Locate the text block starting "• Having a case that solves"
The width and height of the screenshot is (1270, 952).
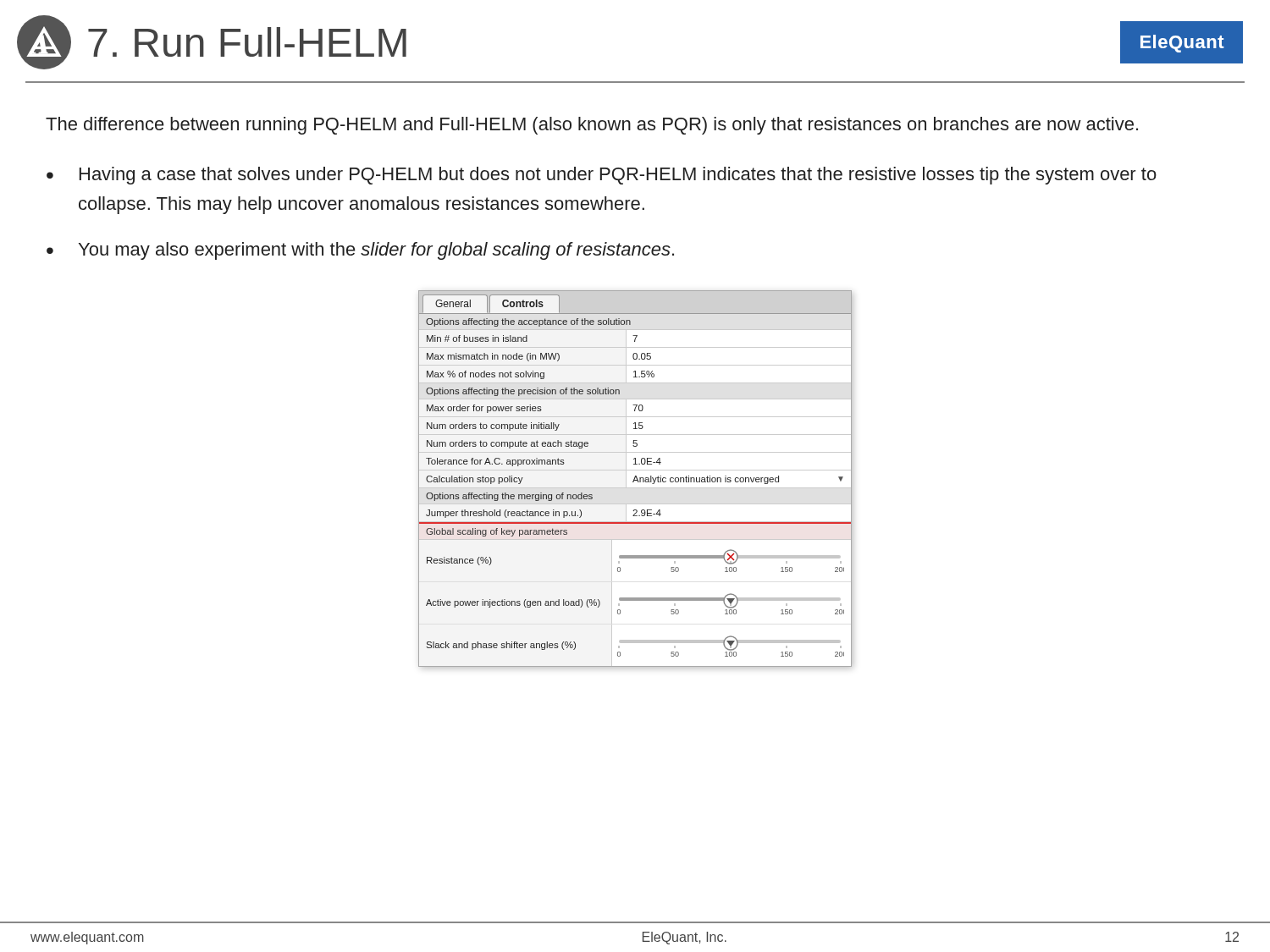pos(635,189)
